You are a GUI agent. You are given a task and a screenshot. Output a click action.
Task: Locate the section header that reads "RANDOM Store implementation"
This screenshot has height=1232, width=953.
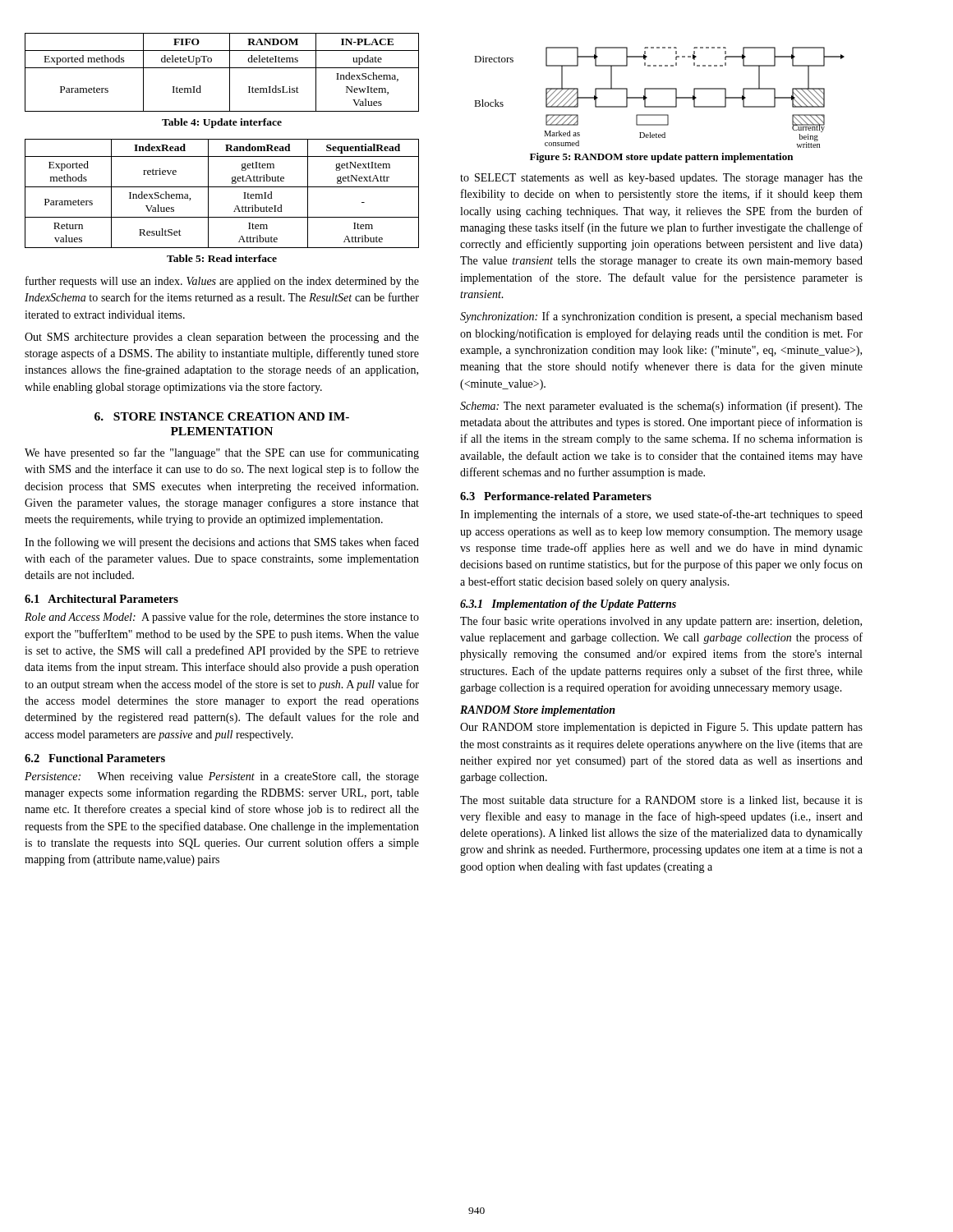(538, 710)
